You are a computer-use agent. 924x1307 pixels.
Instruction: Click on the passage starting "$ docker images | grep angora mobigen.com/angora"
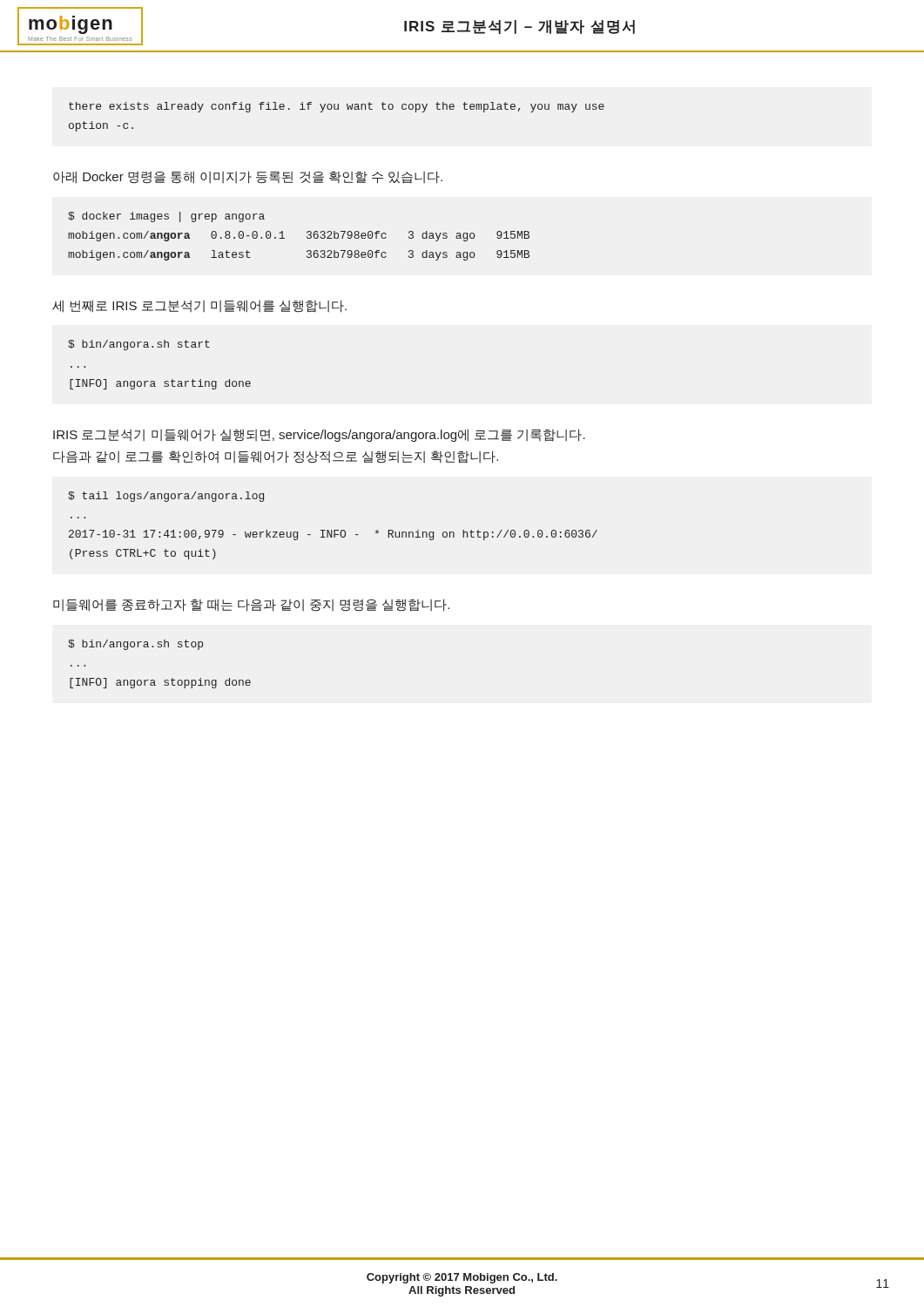[299, 236]
